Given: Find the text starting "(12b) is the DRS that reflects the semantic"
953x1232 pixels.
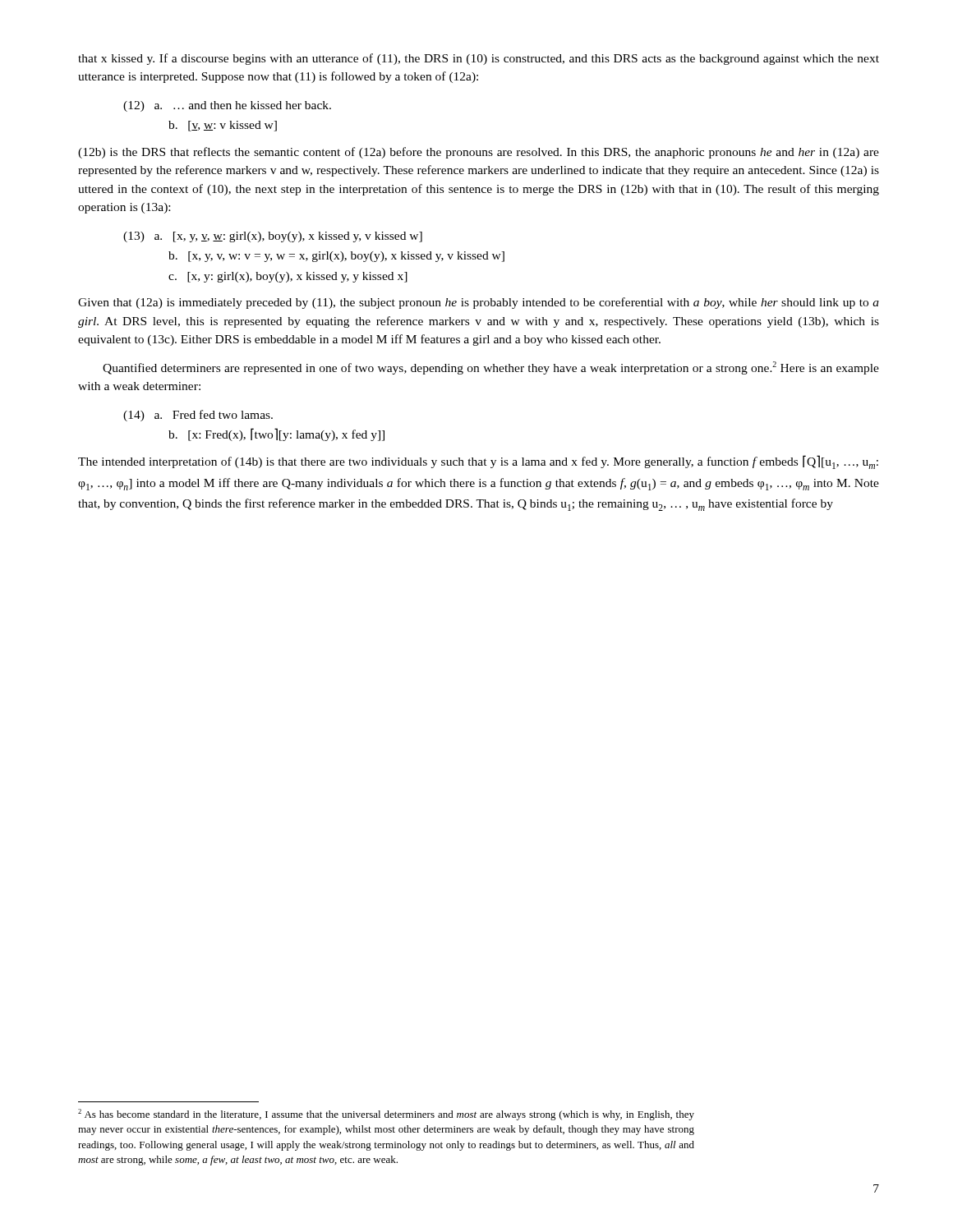Looking at the screenshot, I should (x=479, y=179).
